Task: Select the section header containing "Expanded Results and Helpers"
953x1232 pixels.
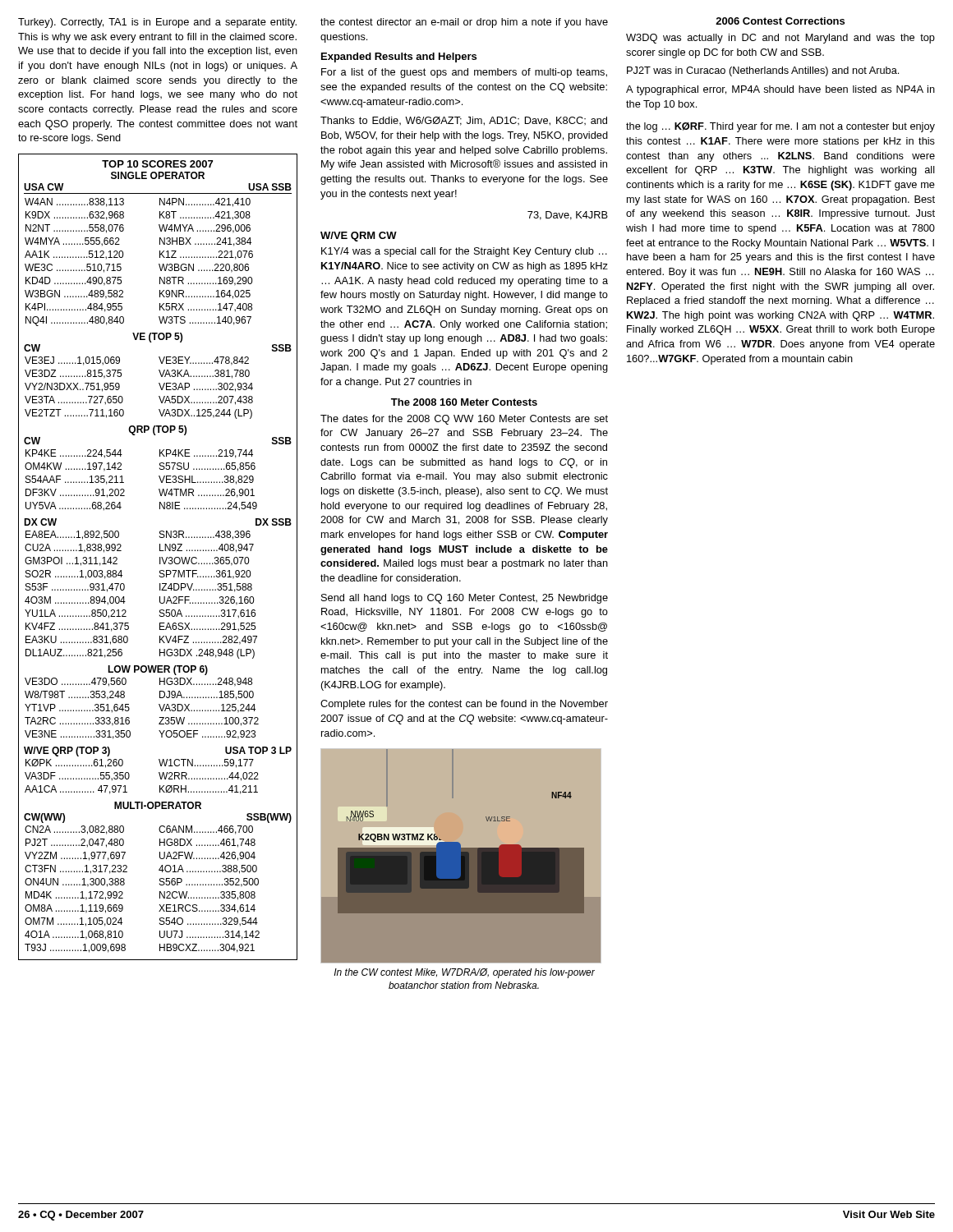Action: tap(399, 57)
